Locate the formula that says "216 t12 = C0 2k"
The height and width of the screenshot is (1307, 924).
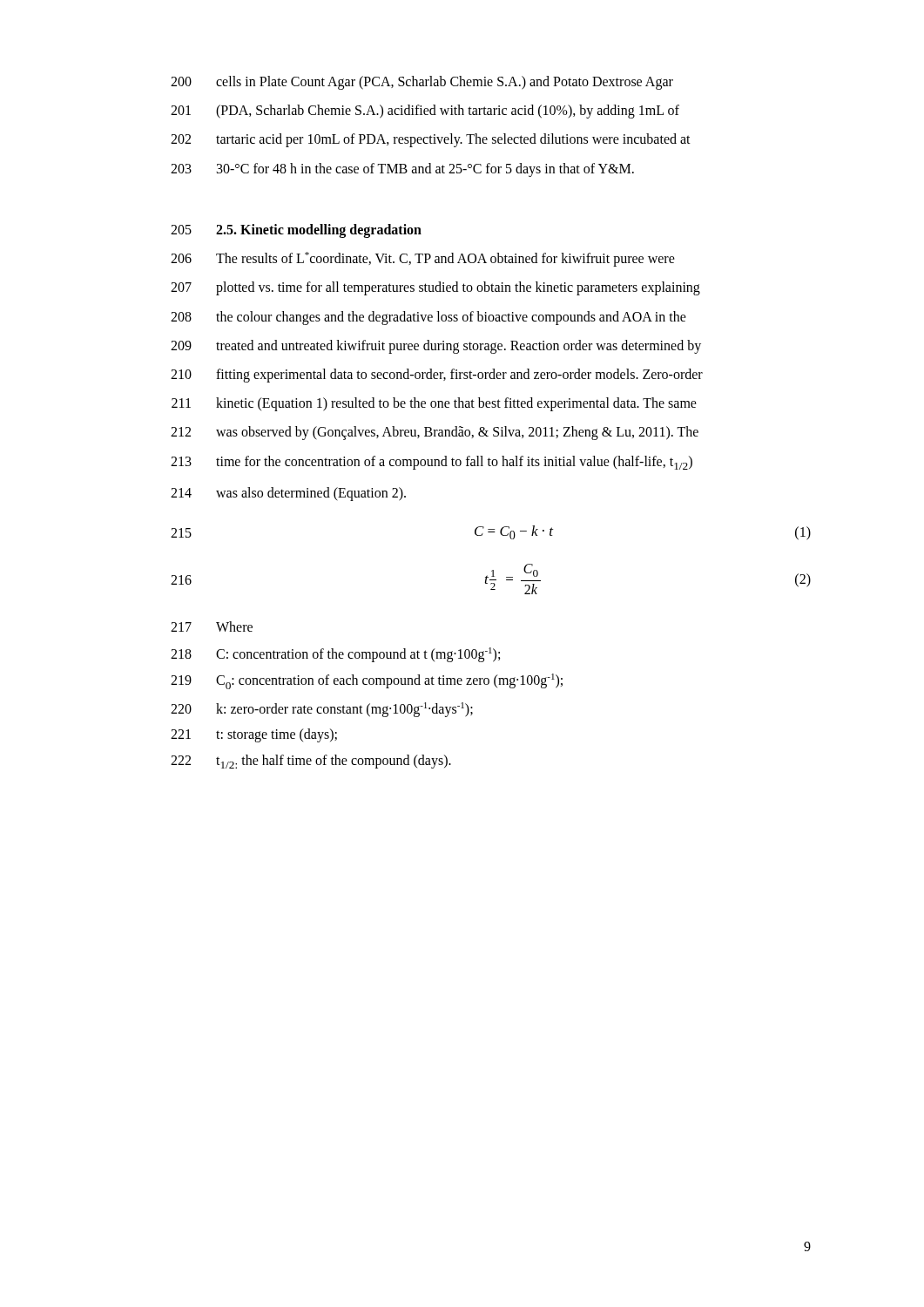coord(475,580)
